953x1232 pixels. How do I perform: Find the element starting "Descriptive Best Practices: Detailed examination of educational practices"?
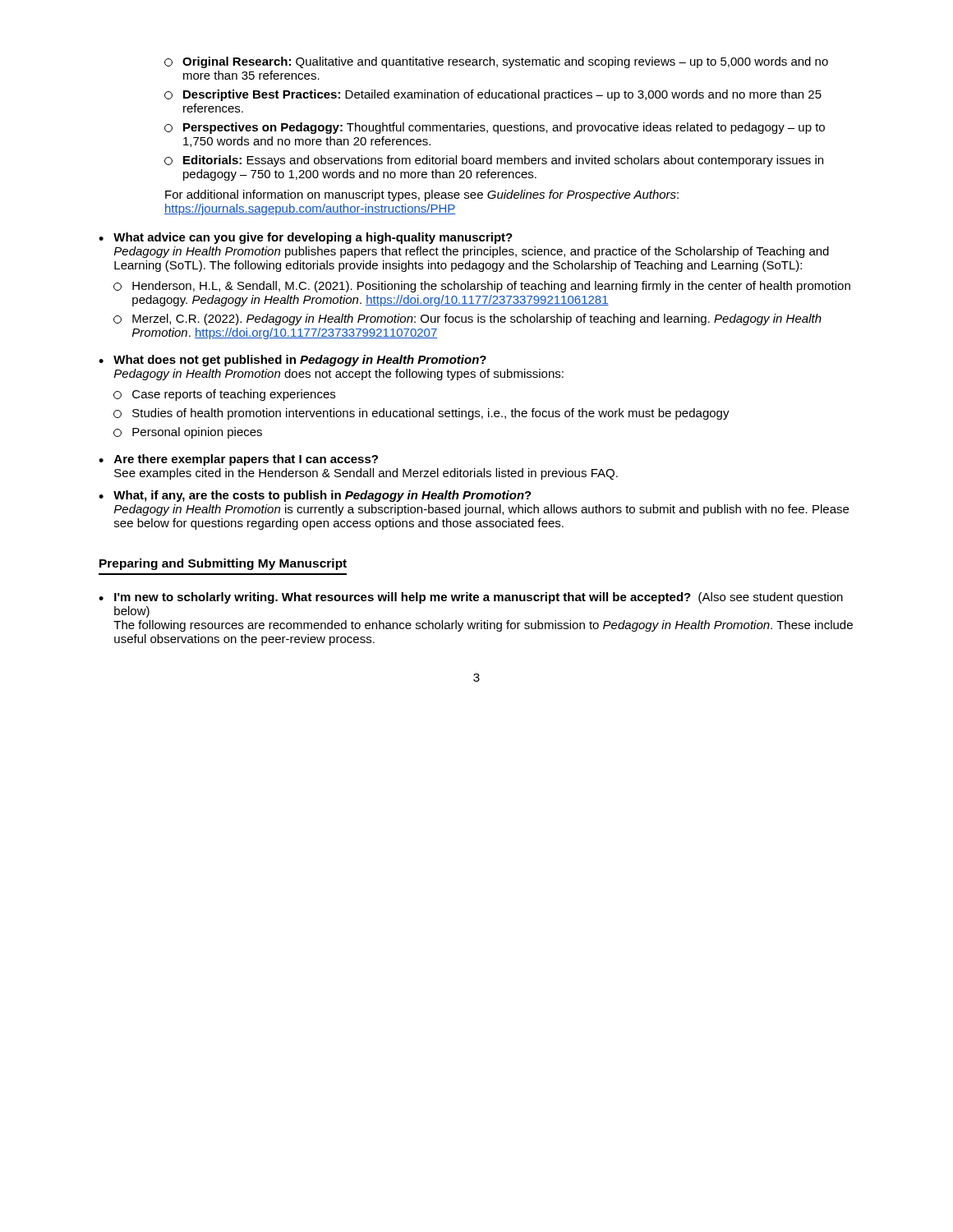click(x=509, y=101)
